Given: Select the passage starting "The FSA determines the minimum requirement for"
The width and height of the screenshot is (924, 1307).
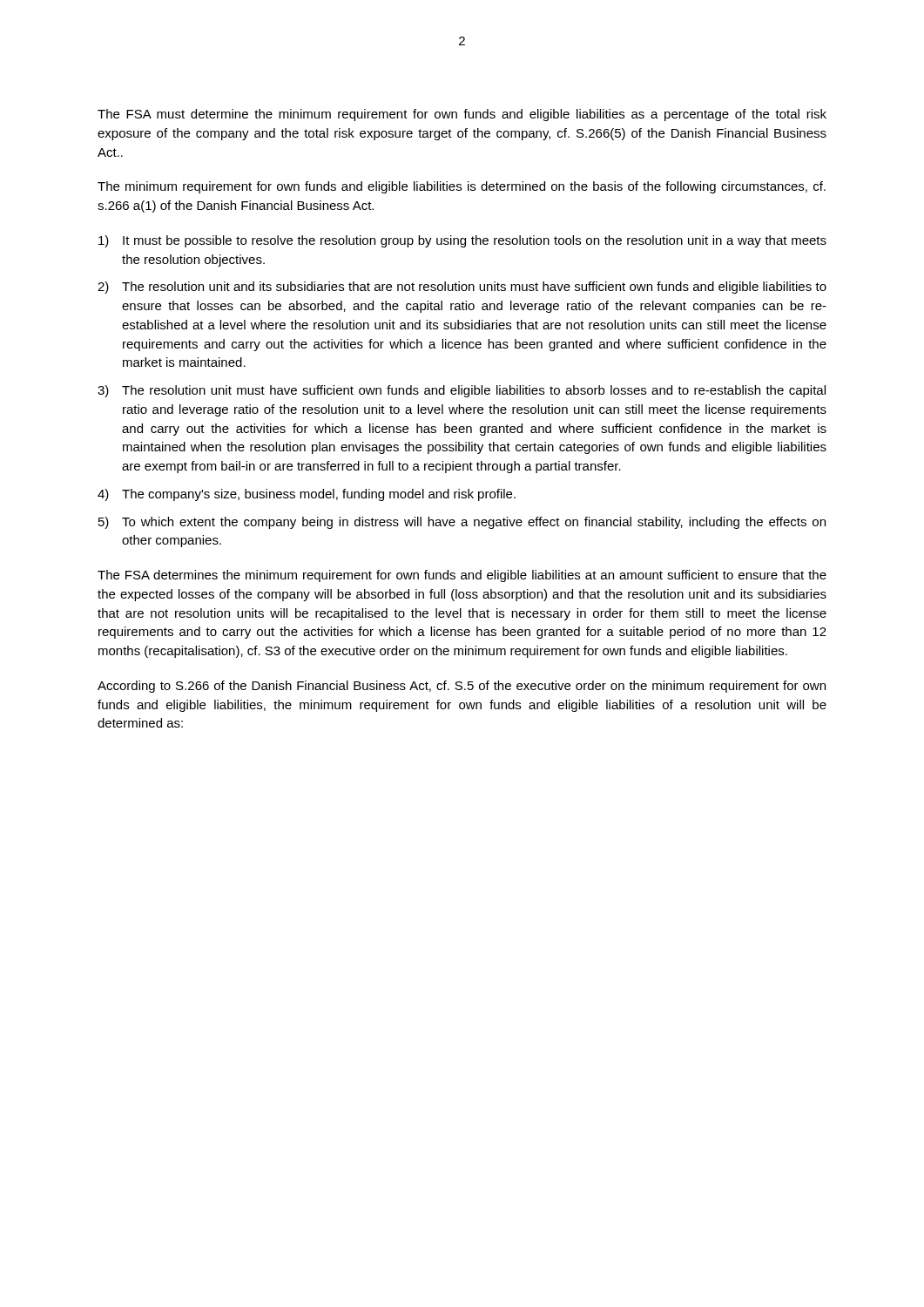Looking at the screenshot, I should pyautogui.click(x=462, y=613).
